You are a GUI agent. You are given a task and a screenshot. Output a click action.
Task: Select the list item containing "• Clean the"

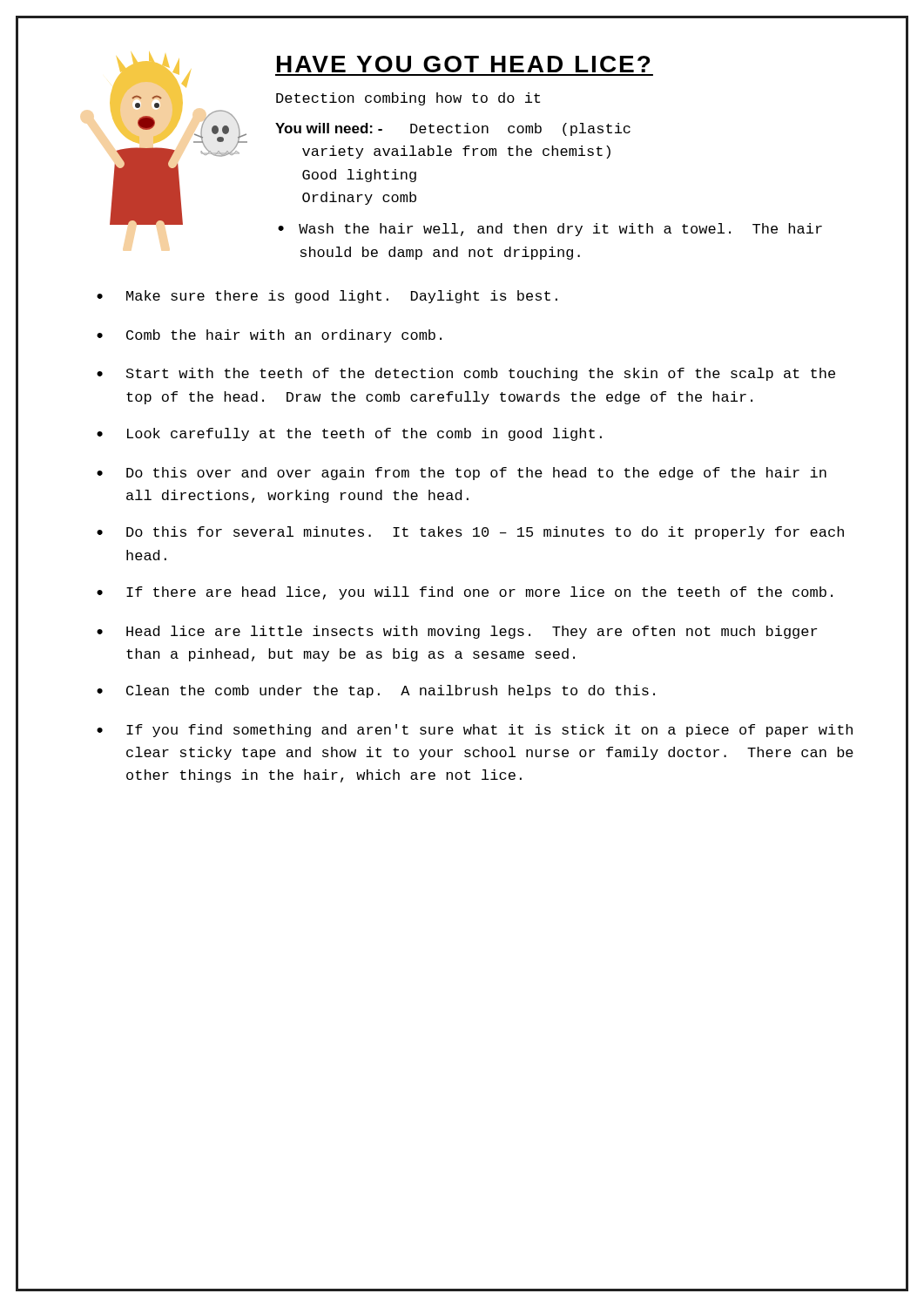pos(475,693)
